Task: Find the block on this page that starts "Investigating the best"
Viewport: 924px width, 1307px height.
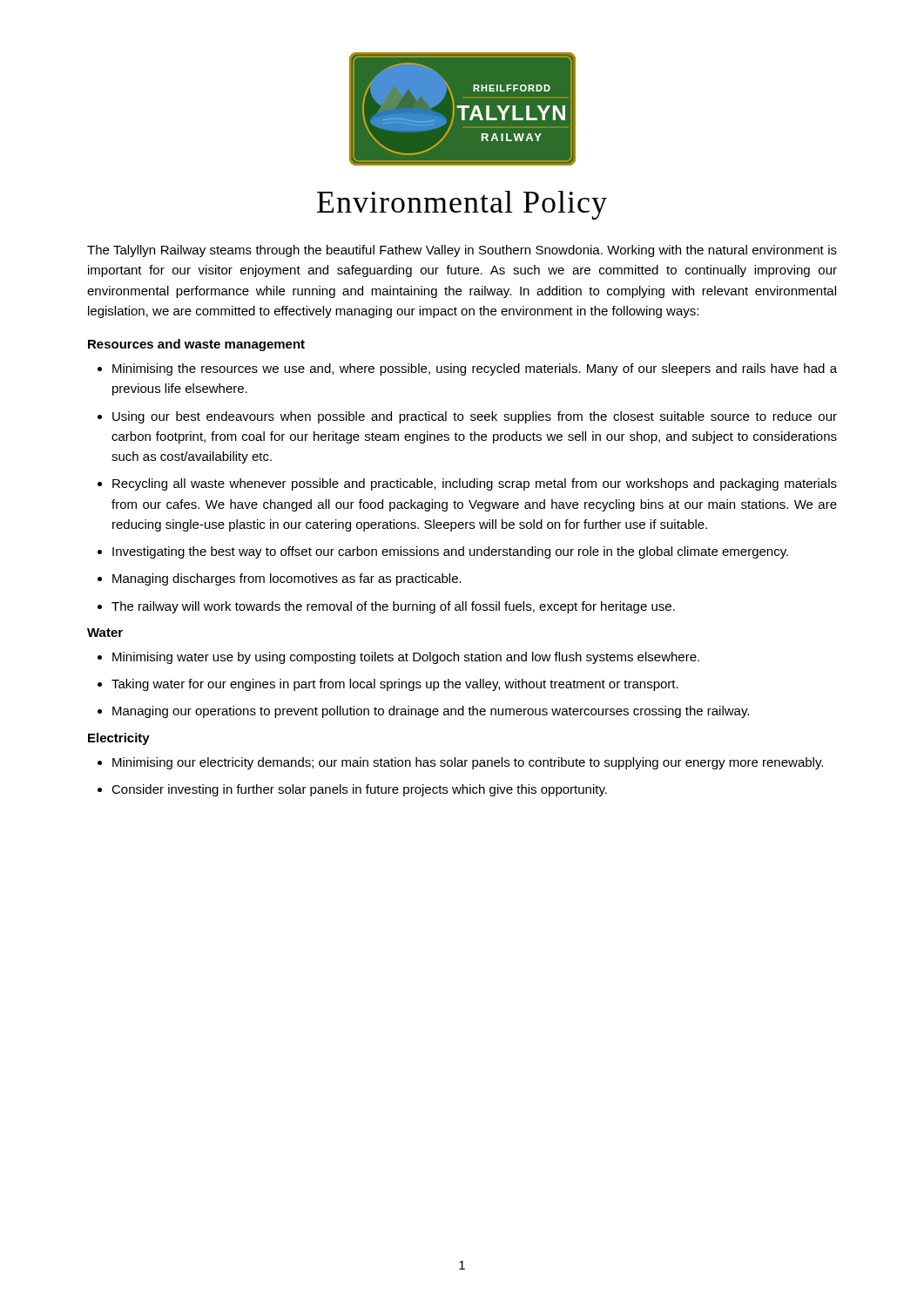Action: tap(450, 551)
